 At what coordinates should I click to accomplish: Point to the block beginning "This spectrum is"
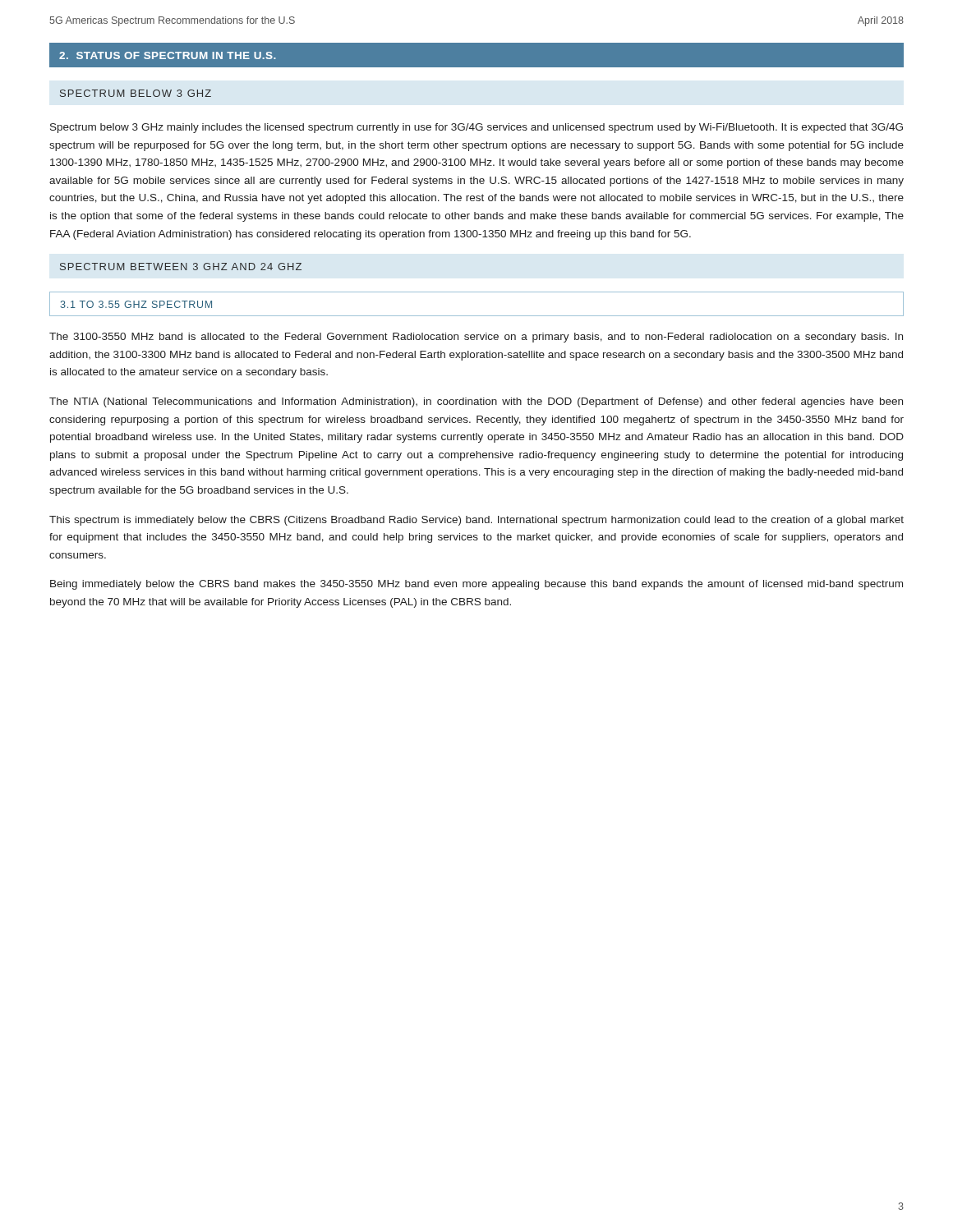[x=476, y=537]
